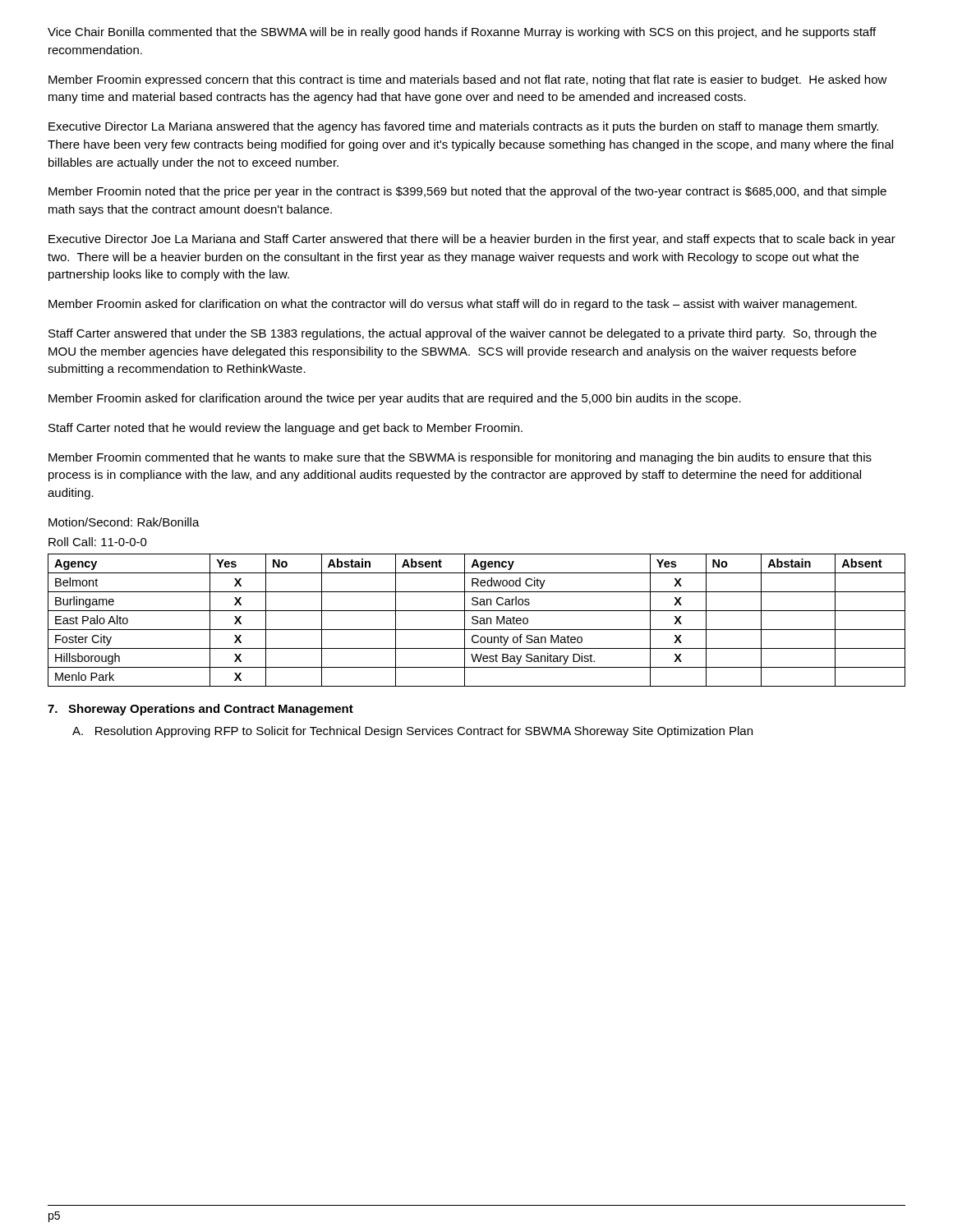This screenshot has height=1232, width=953.
Task: Select the text starting "Staff Carter noted that"
Action: [x=286, y=427]
